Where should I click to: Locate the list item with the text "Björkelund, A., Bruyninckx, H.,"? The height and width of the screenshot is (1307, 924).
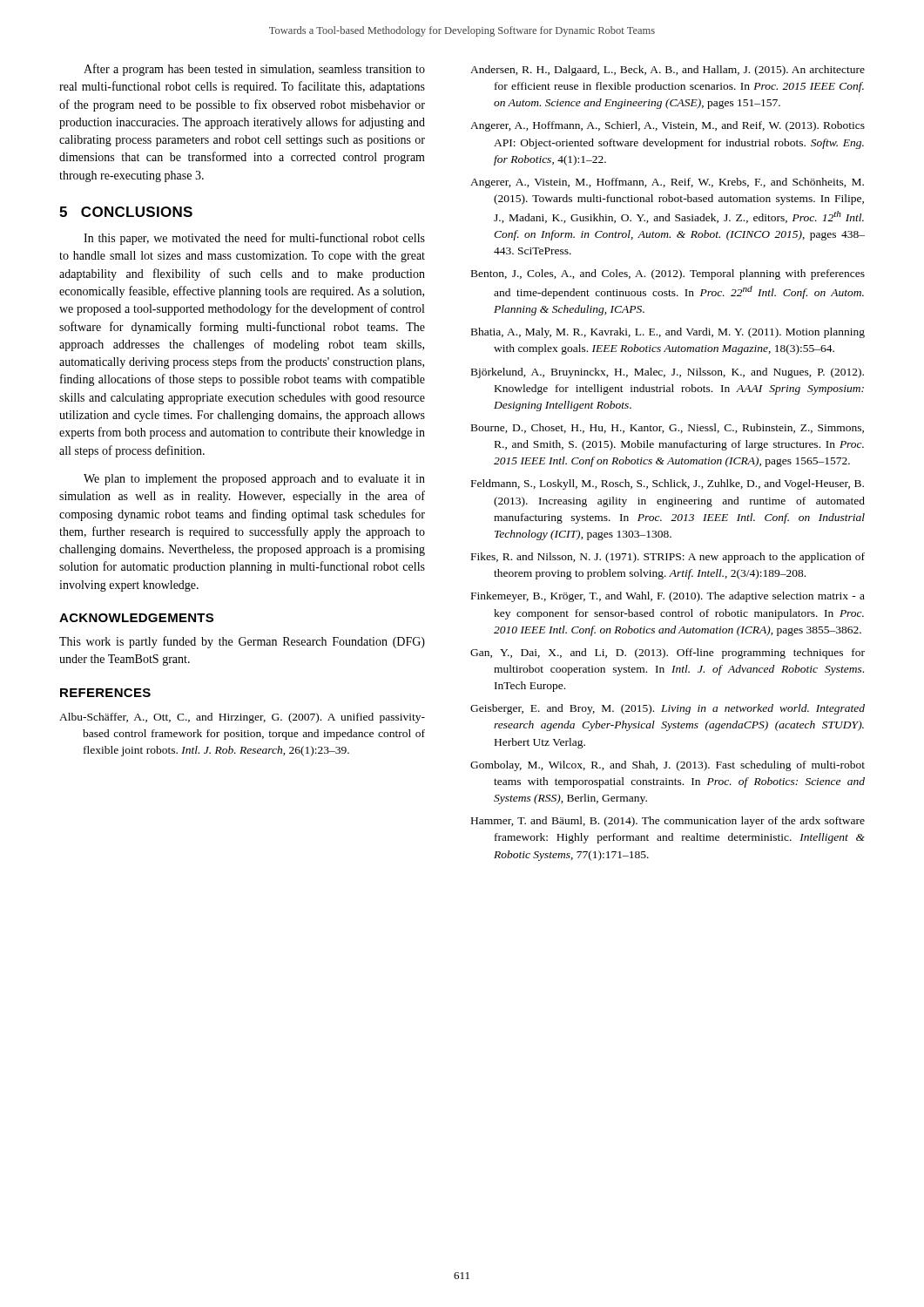(x=668, y=388)
